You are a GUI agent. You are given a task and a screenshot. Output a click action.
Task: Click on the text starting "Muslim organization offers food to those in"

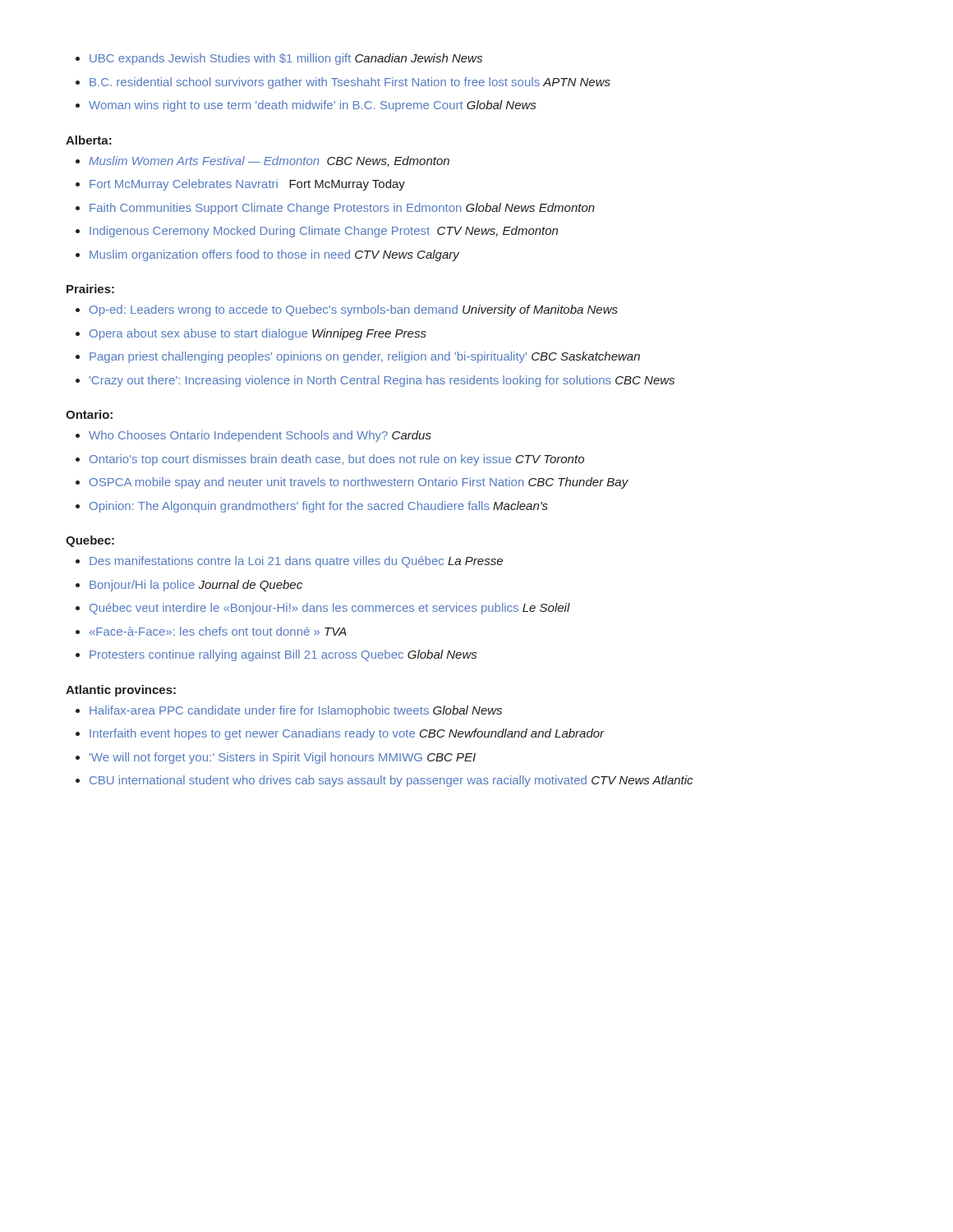point(274,254)
